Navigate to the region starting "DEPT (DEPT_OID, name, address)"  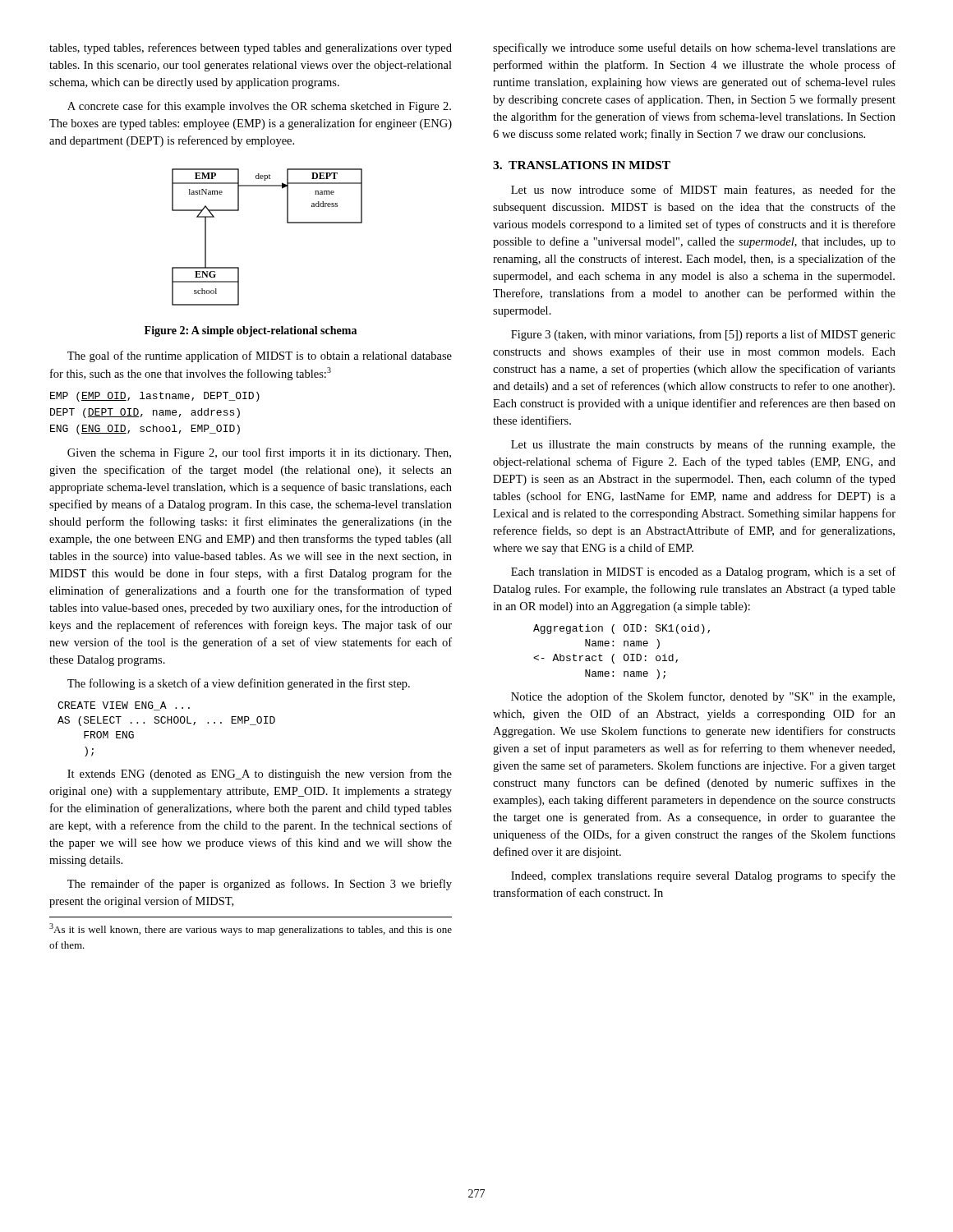tap(145, 413)
